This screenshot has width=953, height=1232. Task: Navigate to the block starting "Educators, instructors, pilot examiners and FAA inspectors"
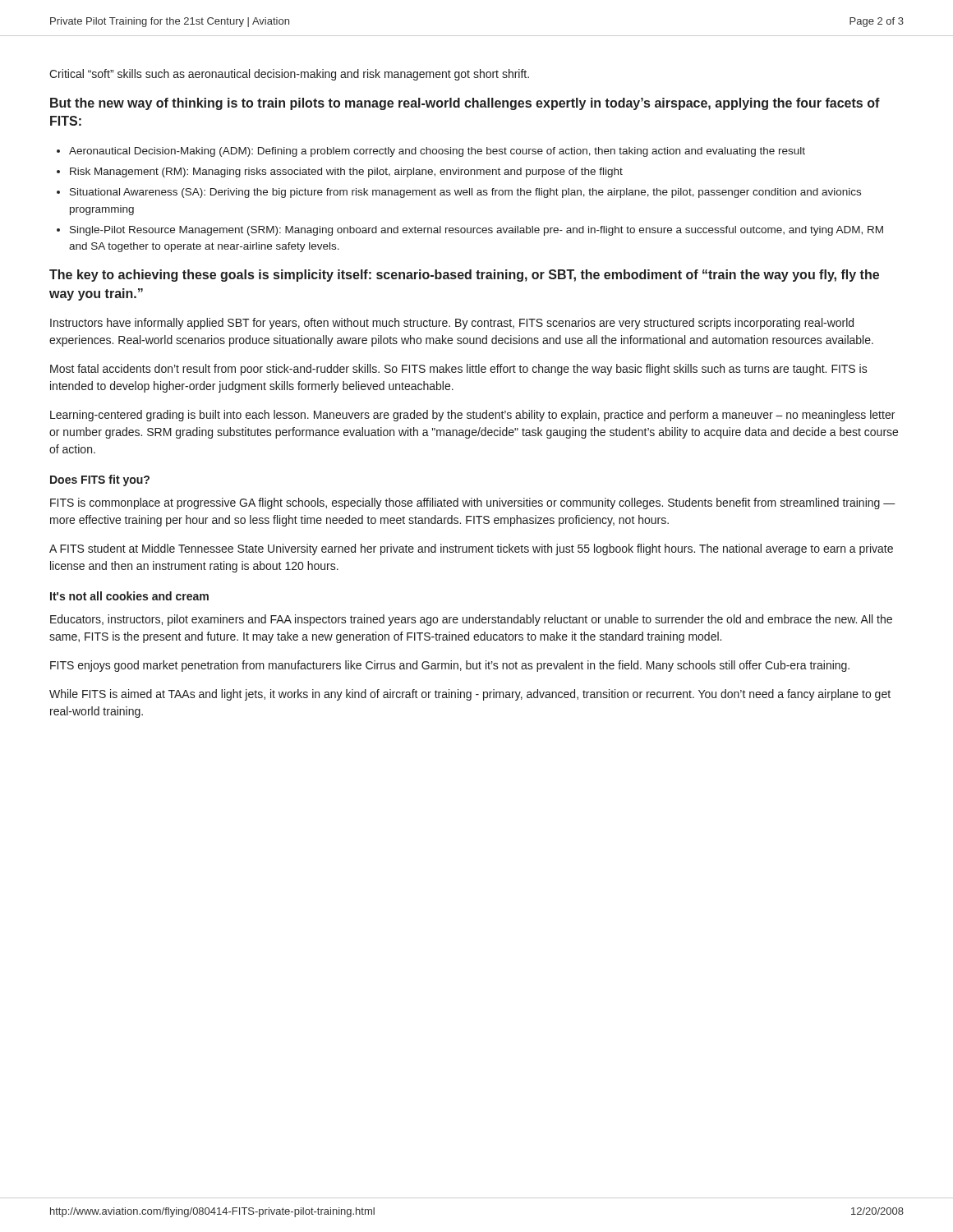(x=471, y=628)
